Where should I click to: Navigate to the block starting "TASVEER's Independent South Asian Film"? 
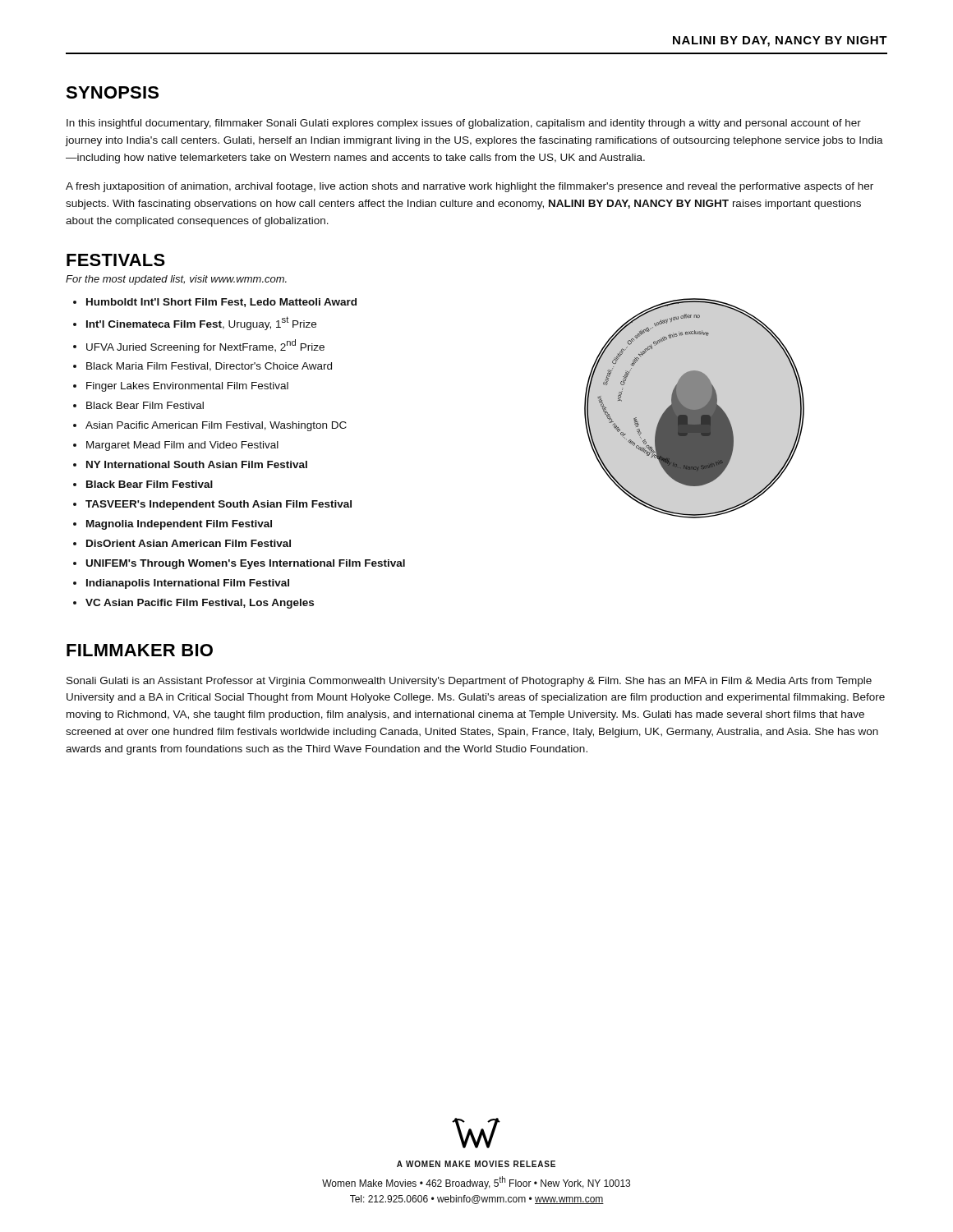click(219, 504)
